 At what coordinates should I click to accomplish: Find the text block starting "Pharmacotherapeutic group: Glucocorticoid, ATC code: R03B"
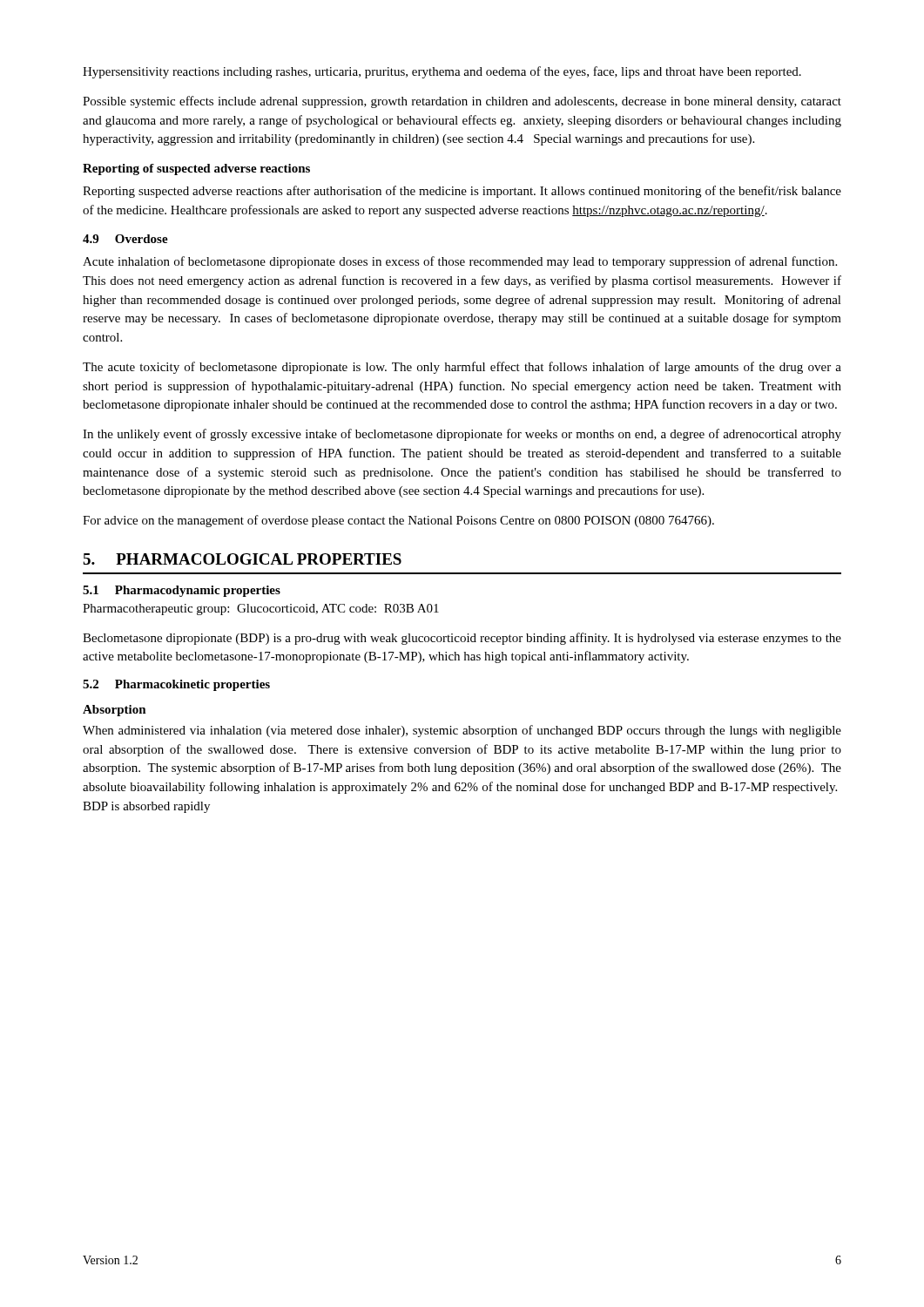point(261,609)
